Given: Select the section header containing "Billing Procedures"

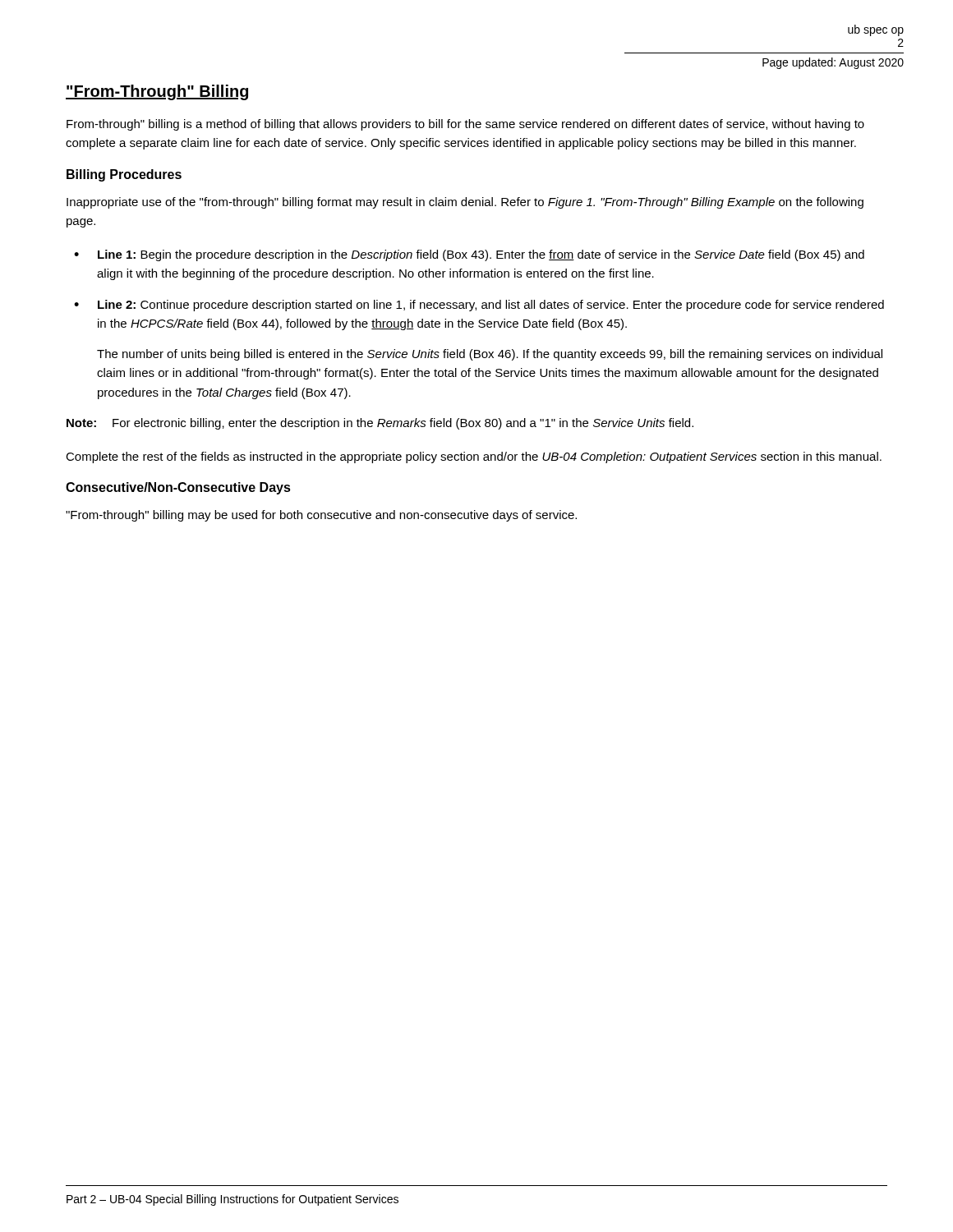Looking at the screenshot, I should click(x=124, y=174).
